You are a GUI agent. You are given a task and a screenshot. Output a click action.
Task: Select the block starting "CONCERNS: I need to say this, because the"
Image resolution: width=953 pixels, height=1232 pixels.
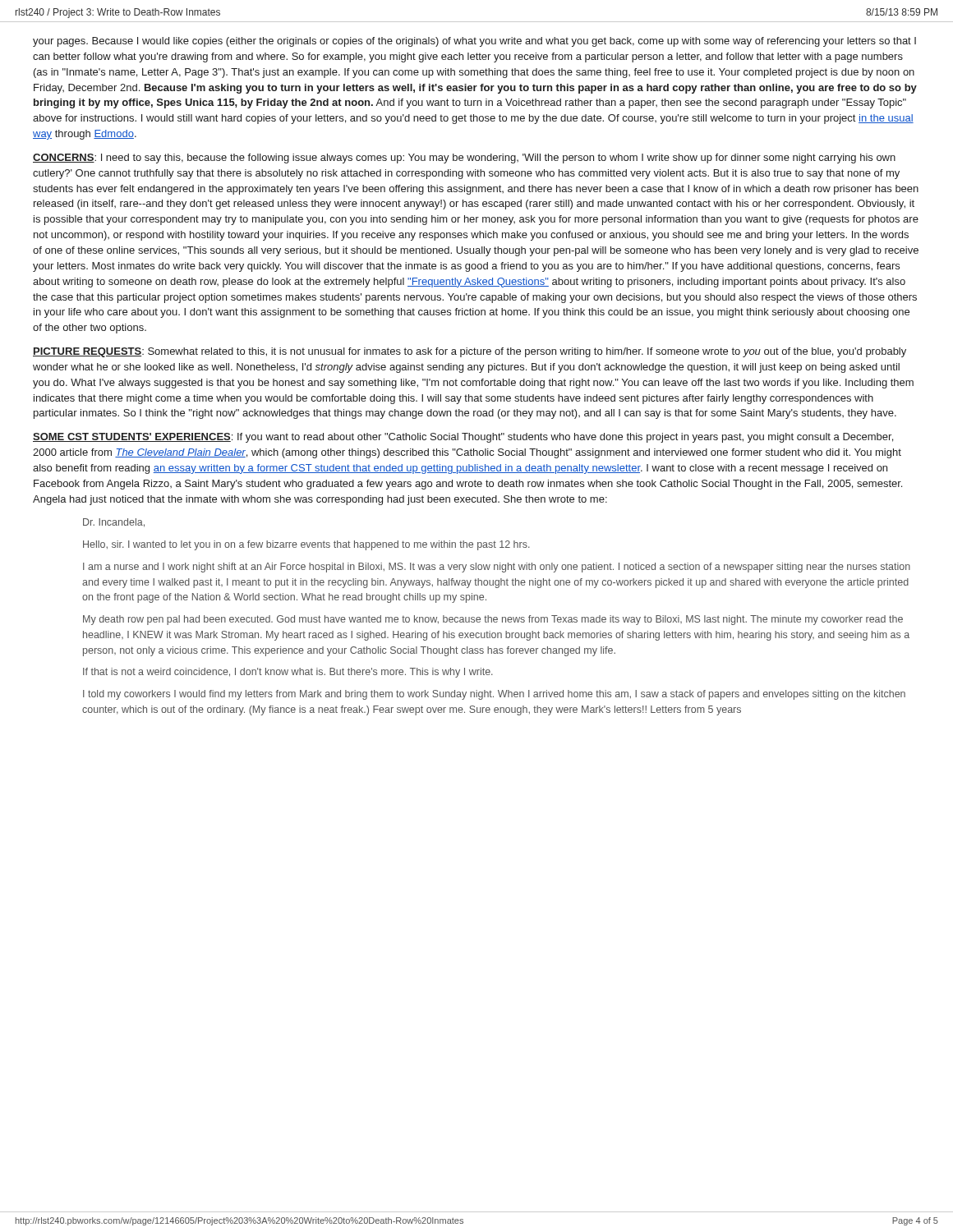476,243
